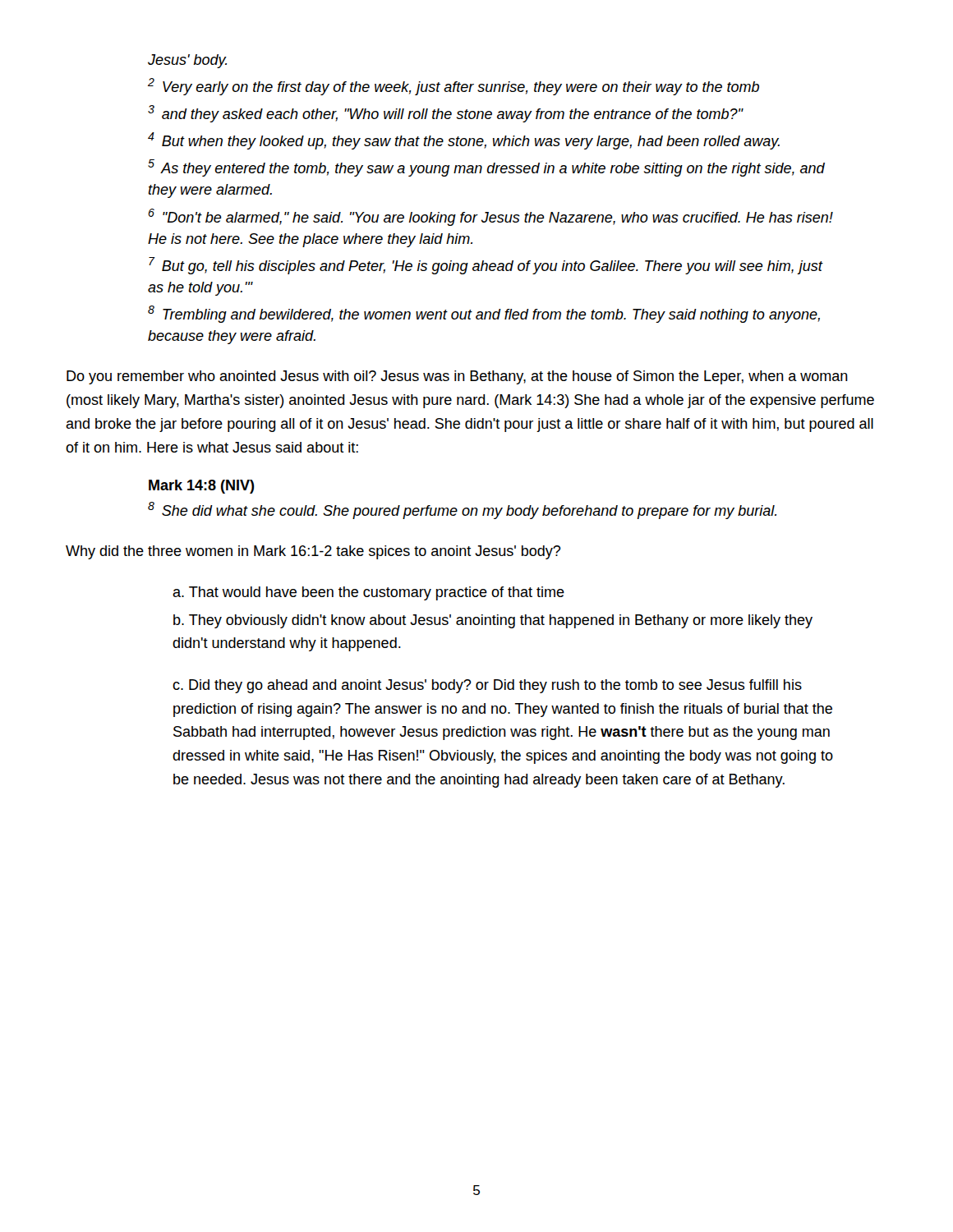The width and height of the screenshot is (953, 1232).
Task: Find the block starting "7 But go, tell his disciples"
Action: (x=485, y=275)
